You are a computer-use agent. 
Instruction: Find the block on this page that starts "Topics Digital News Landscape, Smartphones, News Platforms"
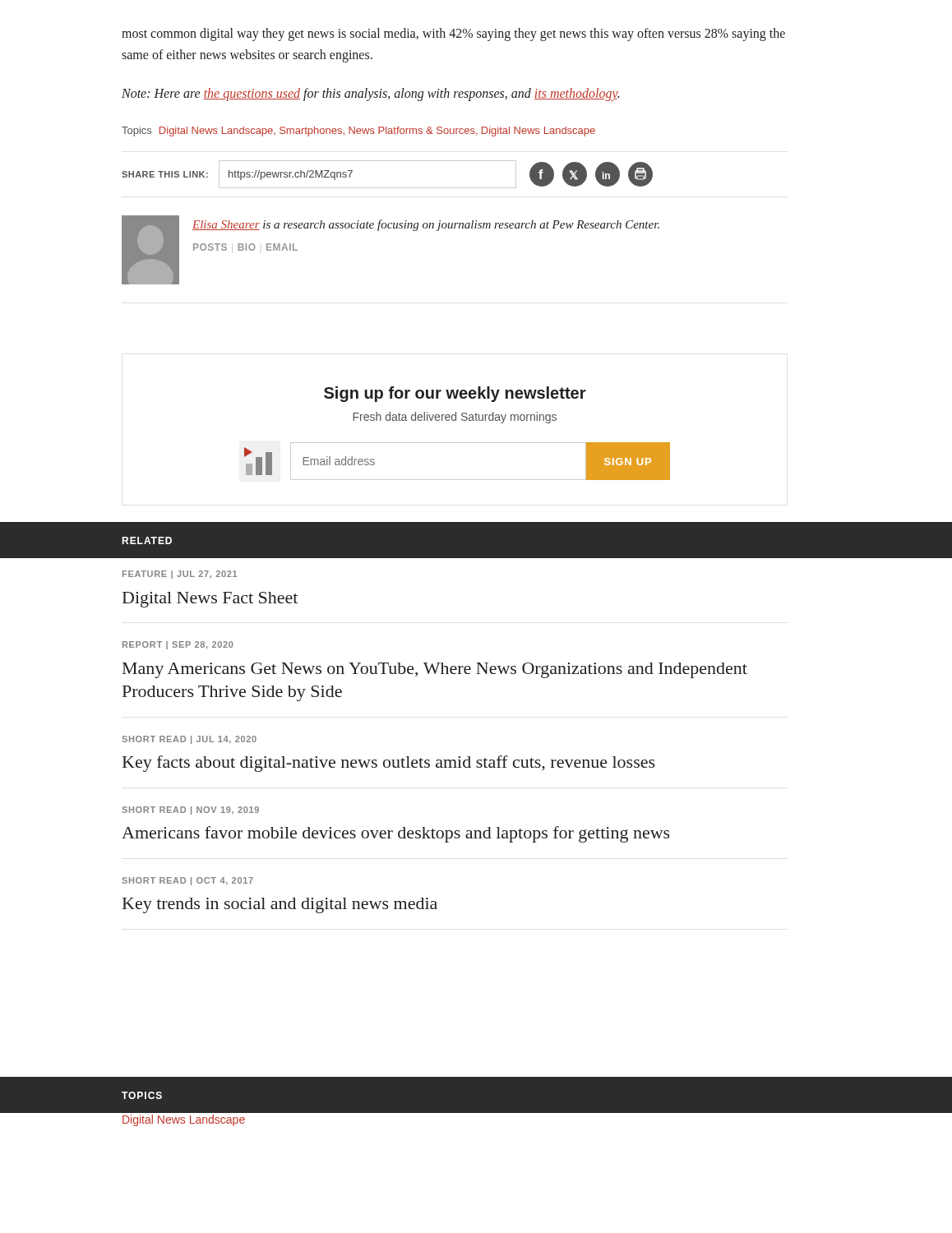click(x=359, y=130)
